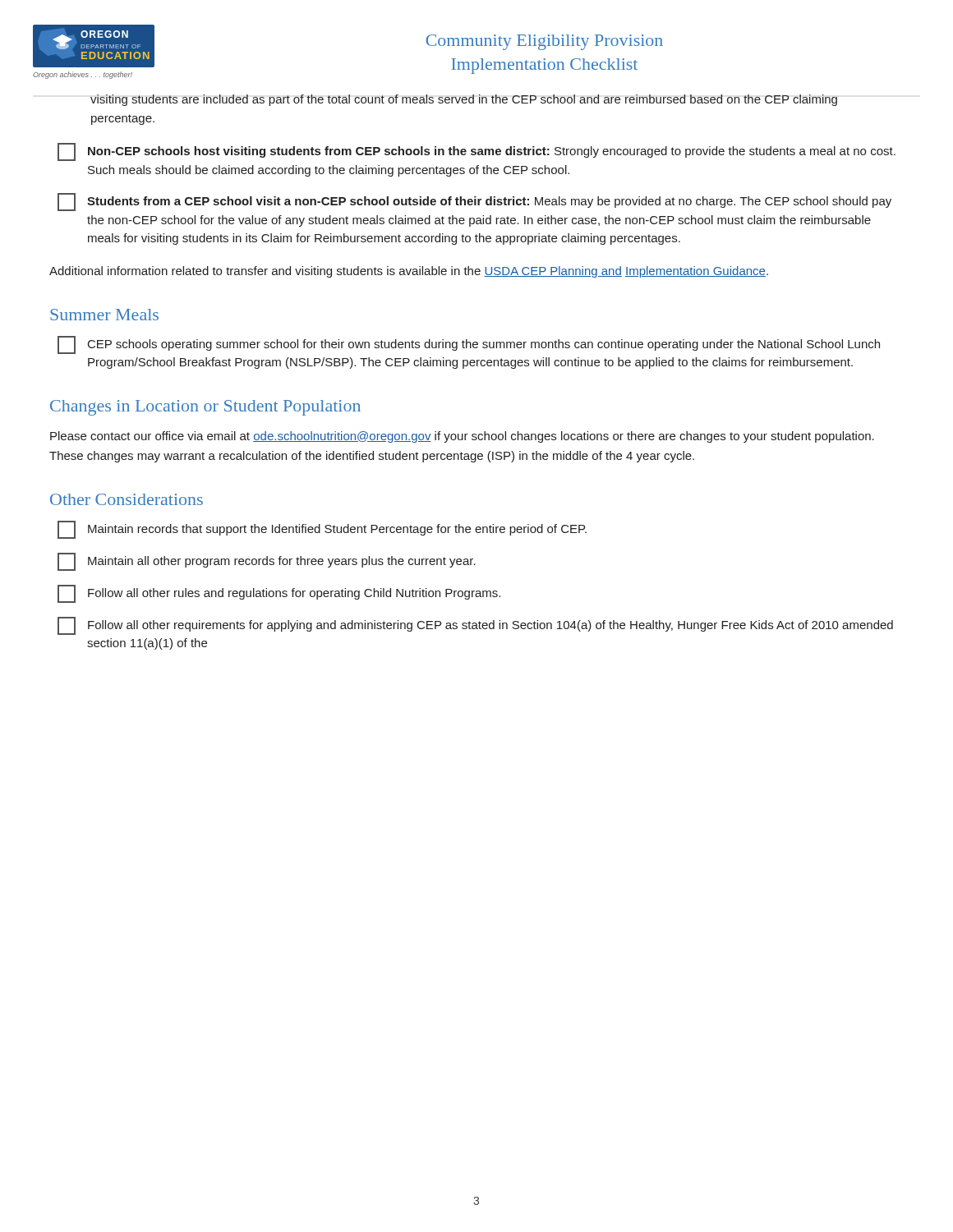The image size is (953, 1232).
Task: Point to the text block starting "CEP schools operating"
Action: 481,353
